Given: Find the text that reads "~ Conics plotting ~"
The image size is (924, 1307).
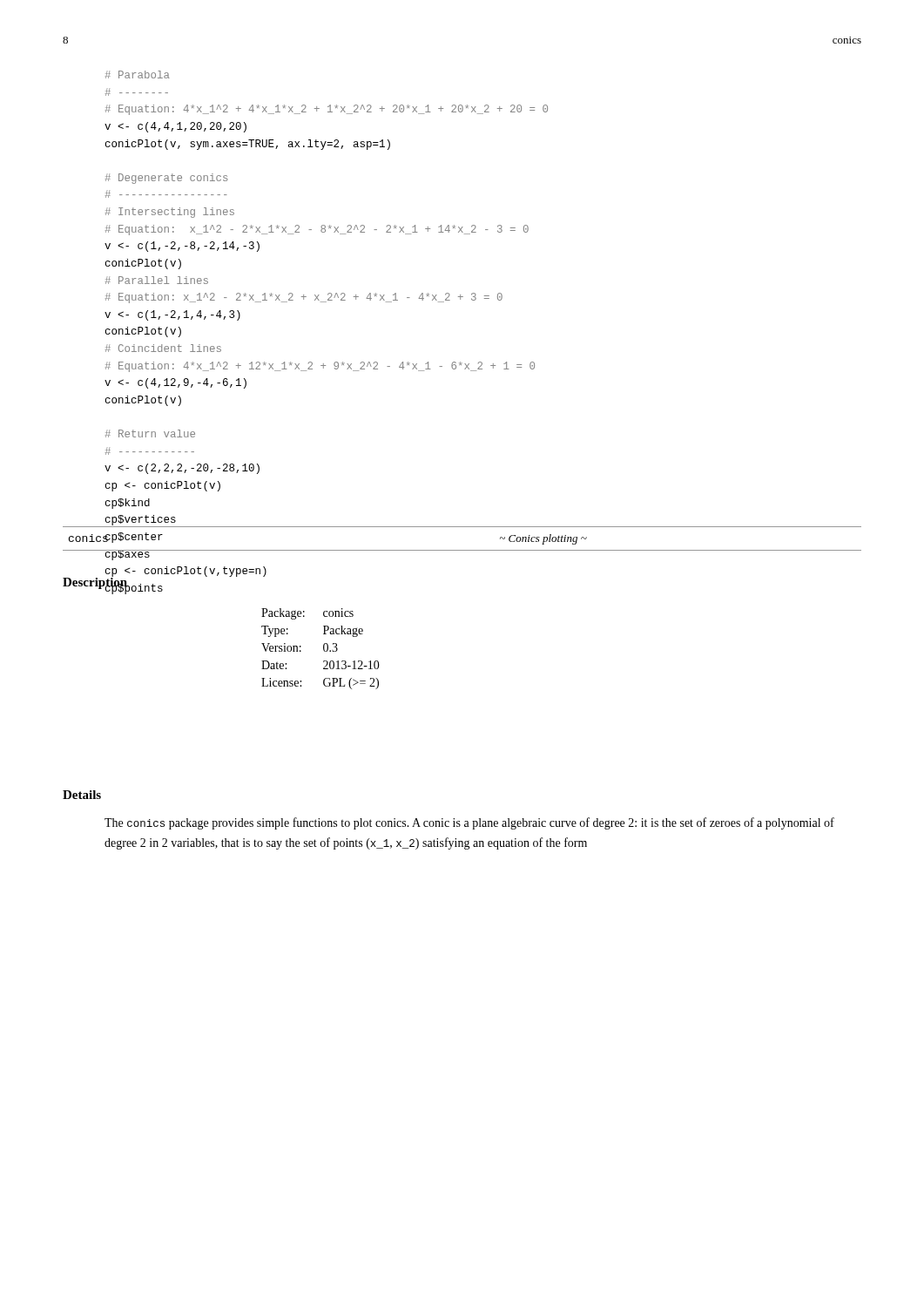Looking at the screenshot, I should pyautogui.click(x=543, y=538).
